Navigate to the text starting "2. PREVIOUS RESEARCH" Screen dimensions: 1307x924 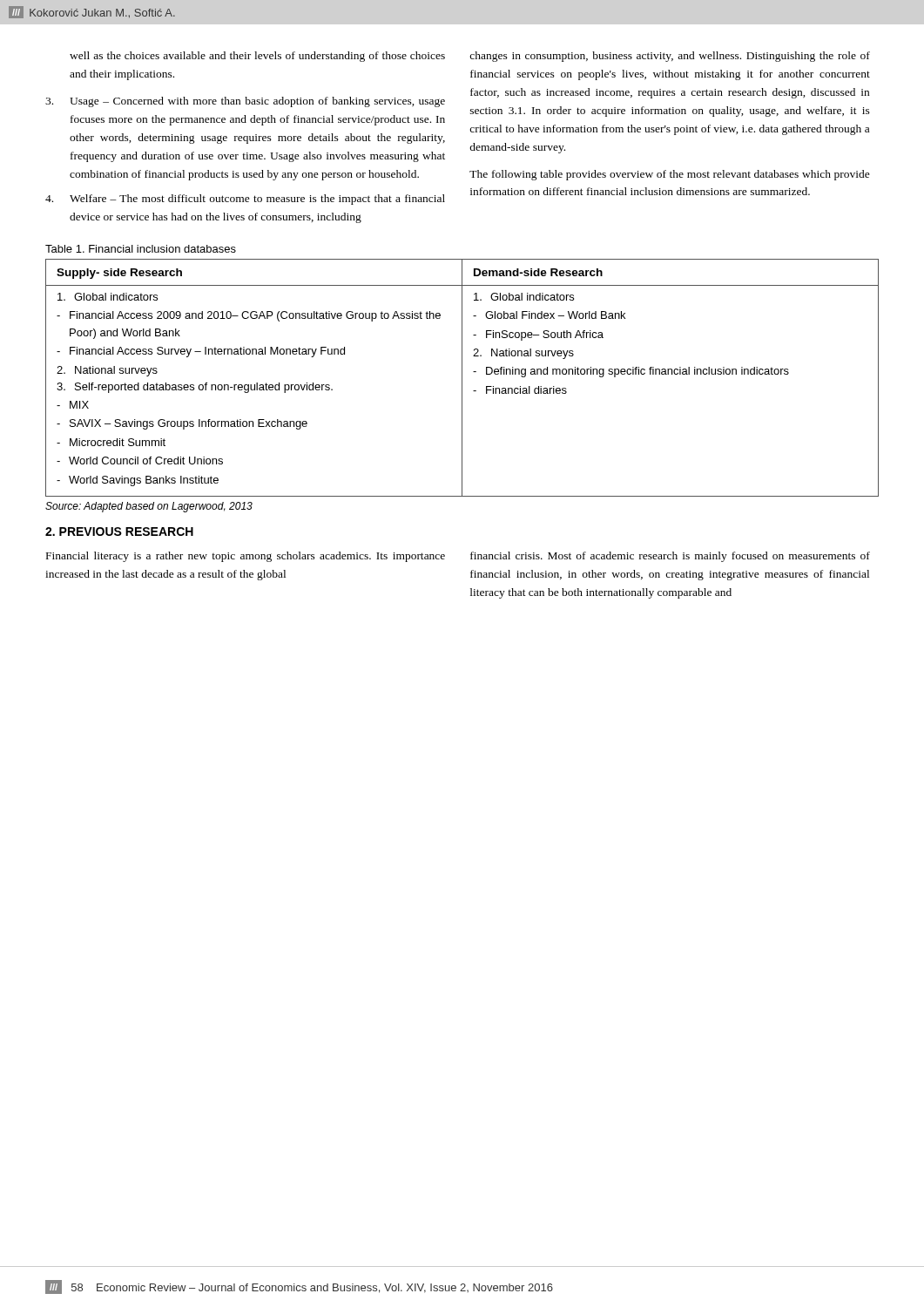(119, 532)
